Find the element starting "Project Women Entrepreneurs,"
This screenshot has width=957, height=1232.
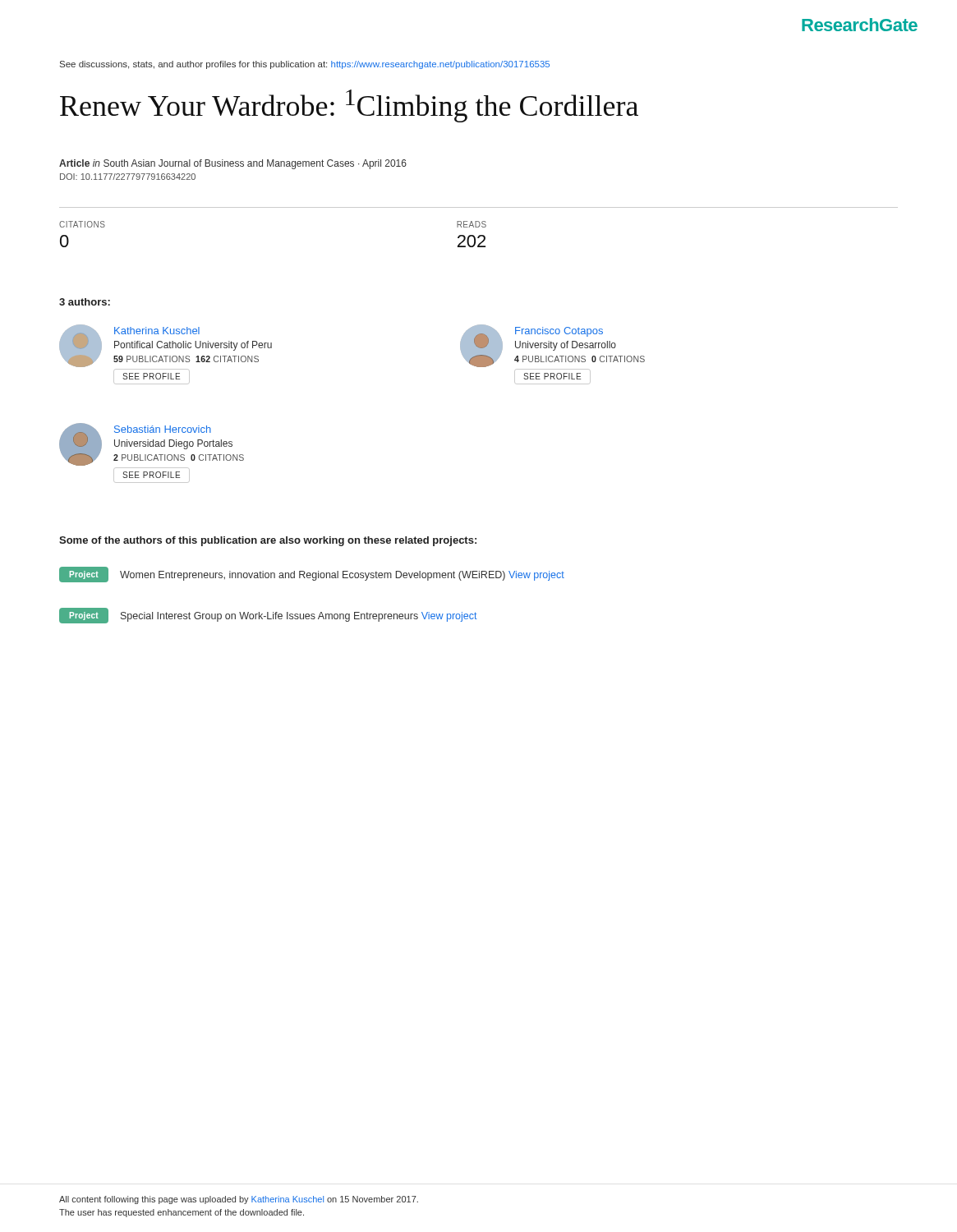(312, 575)
